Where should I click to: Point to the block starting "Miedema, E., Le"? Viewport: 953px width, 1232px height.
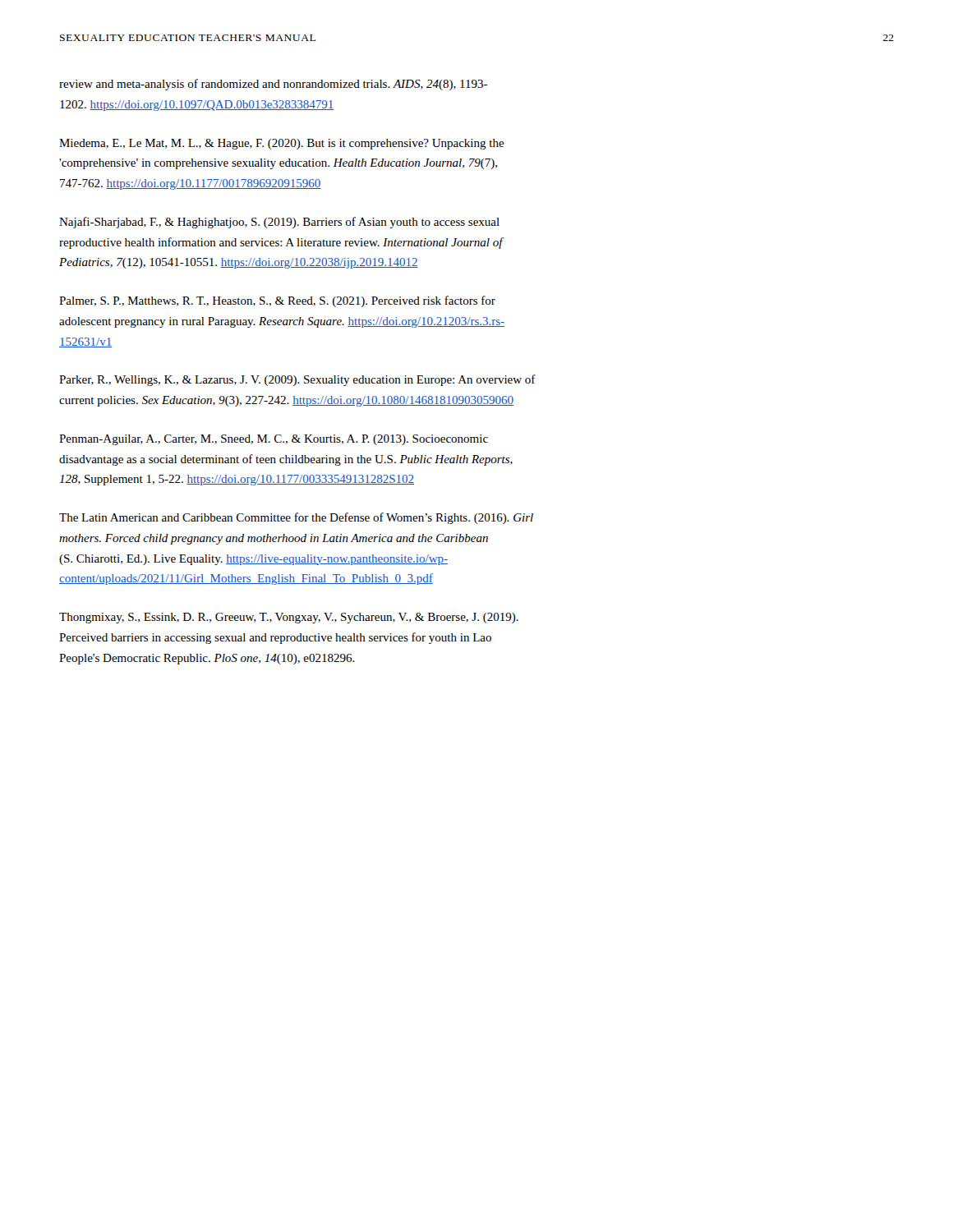(x=476, y=163)
